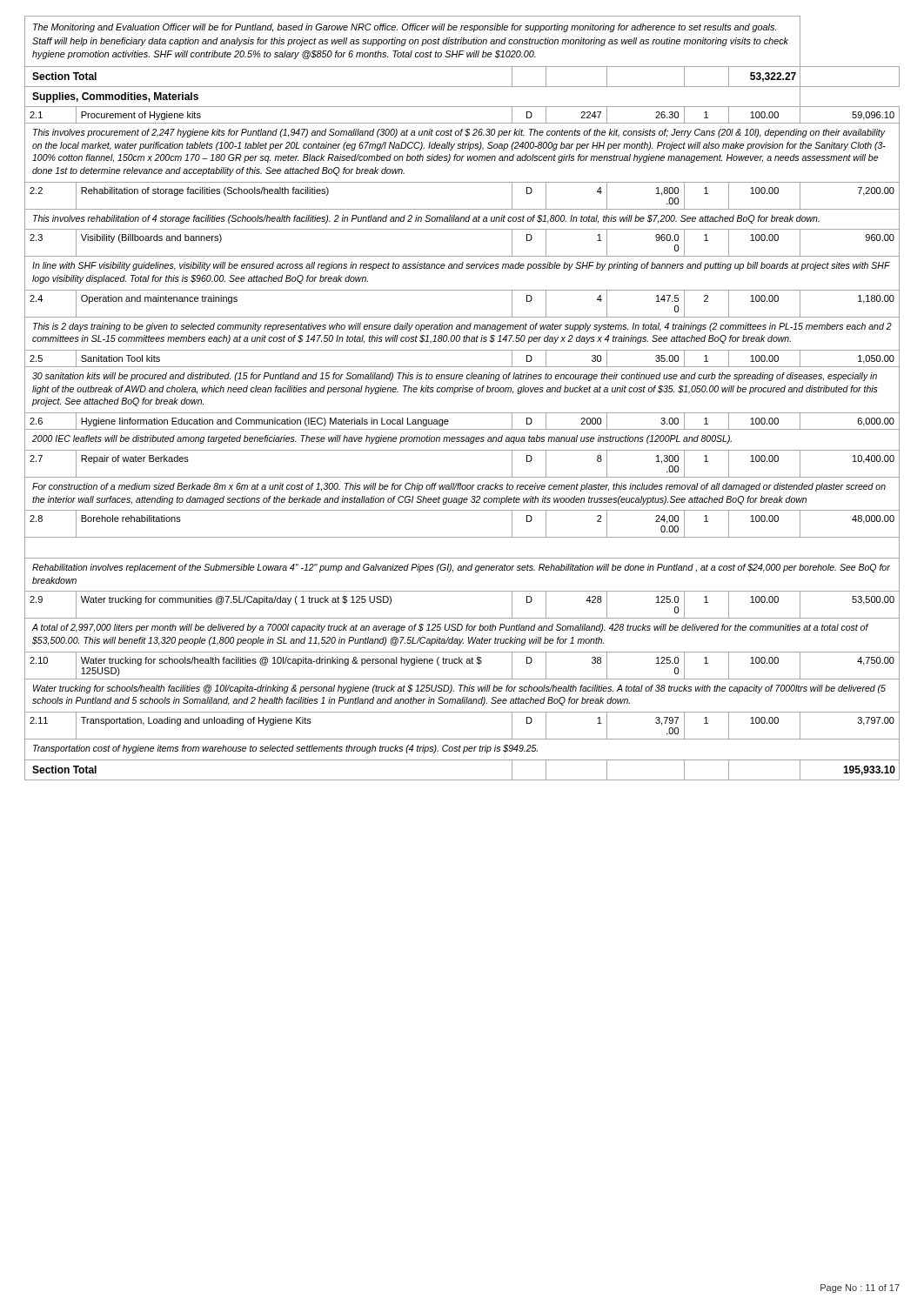Screen dimensions: 1305x924
Task: Navigate to the text starting "Transportation cost of"
Action: click(285, 748)
